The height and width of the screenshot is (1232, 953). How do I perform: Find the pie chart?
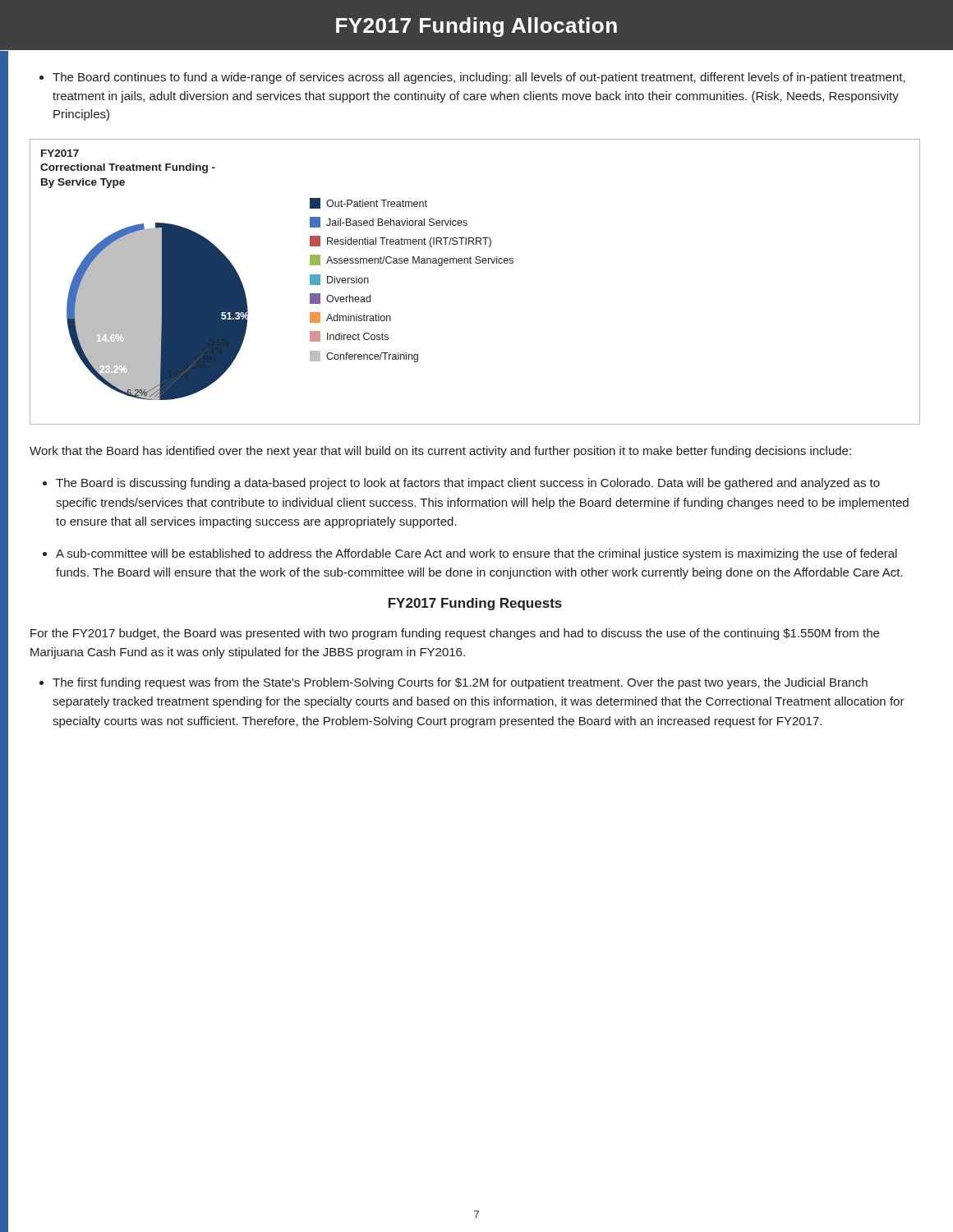pos(475,282)
